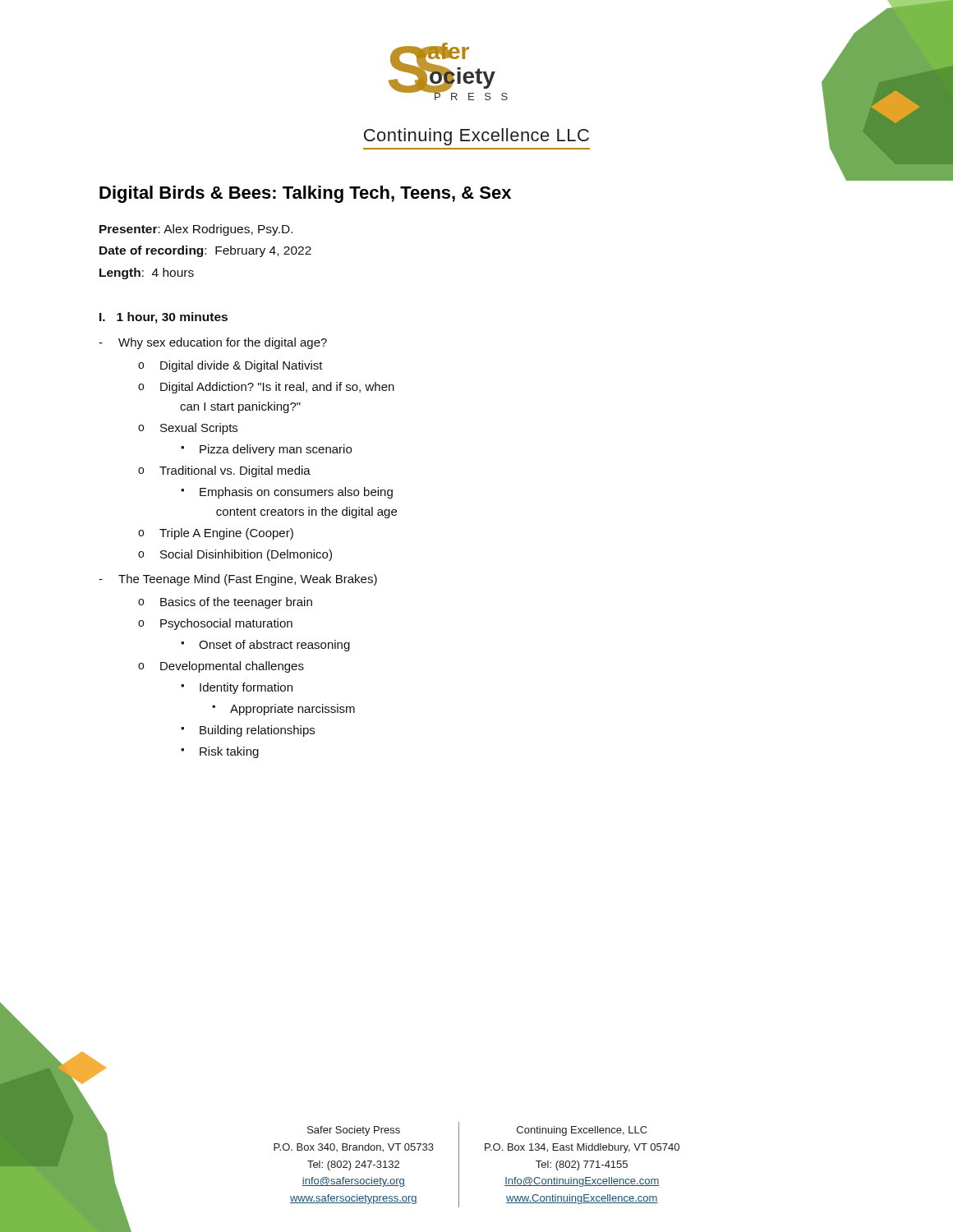Select the title that says "Digital Birds &"
953x1232 pixels.
(305, 193)
